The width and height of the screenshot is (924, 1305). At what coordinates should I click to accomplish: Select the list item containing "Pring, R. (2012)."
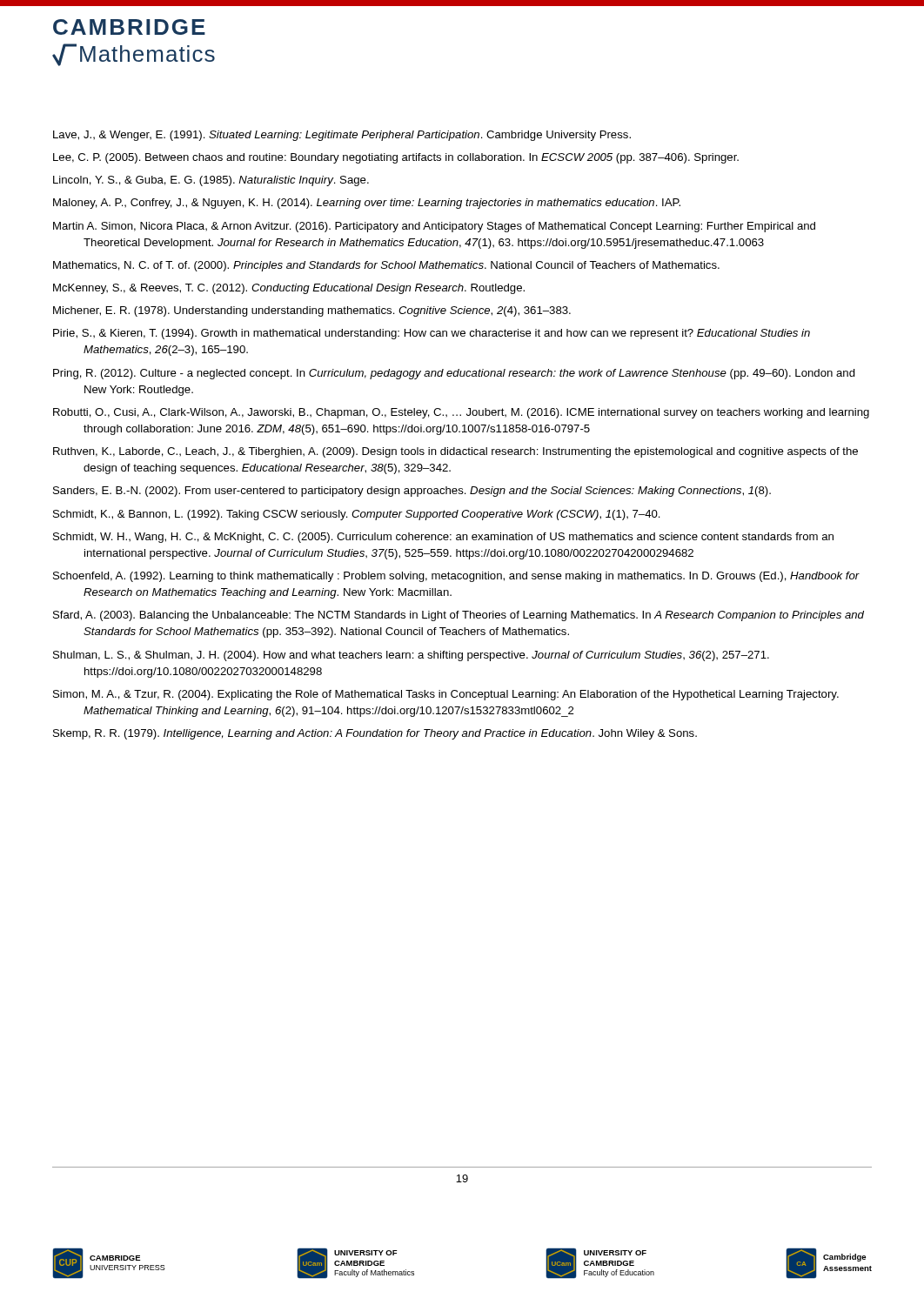454,381
